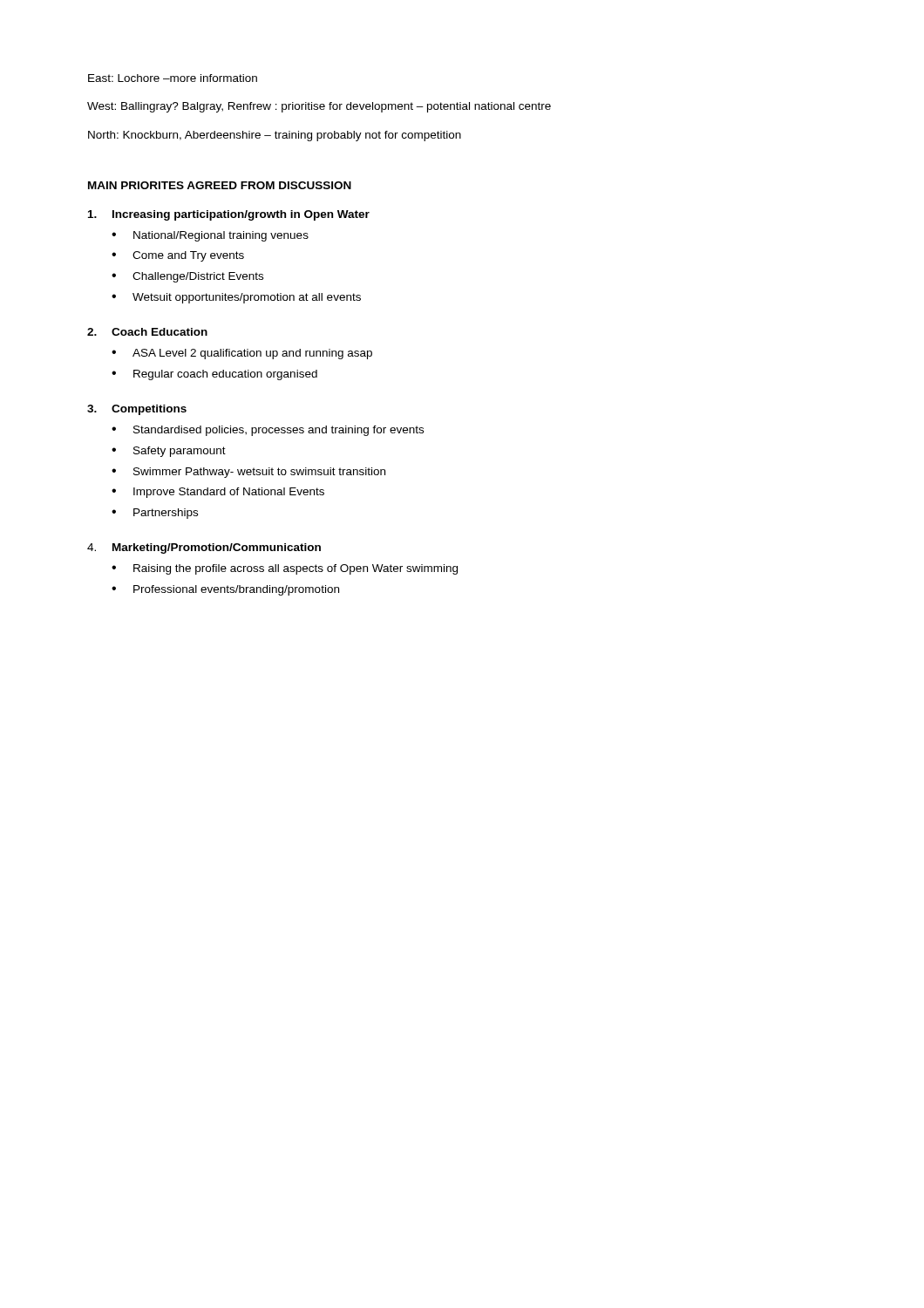The image size is (924, 1308).
Task: Navigate to the region starting "East: Lochore –more"
Action: tap(173, 78)
